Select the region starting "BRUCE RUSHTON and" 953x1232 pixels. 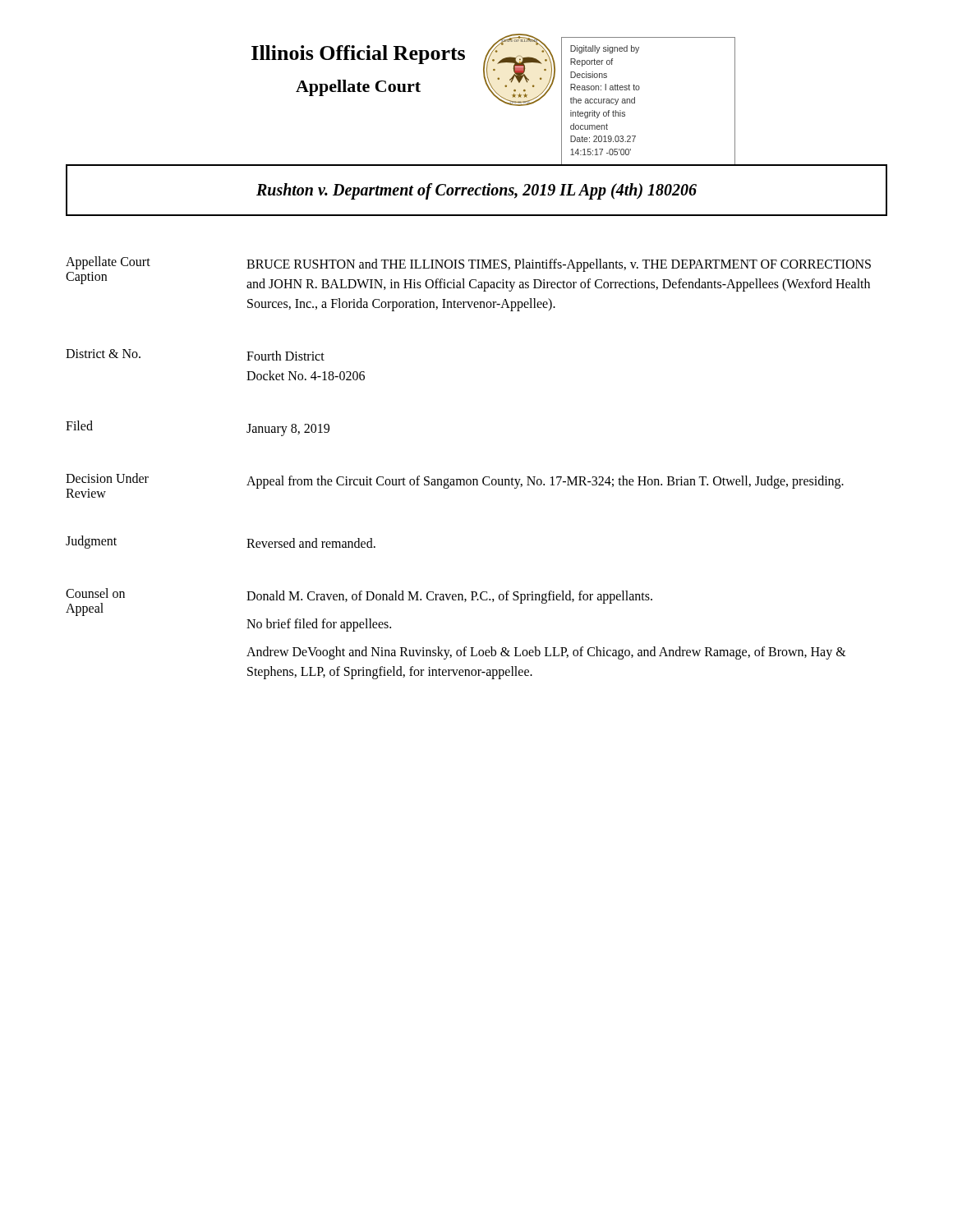[559, 284]
